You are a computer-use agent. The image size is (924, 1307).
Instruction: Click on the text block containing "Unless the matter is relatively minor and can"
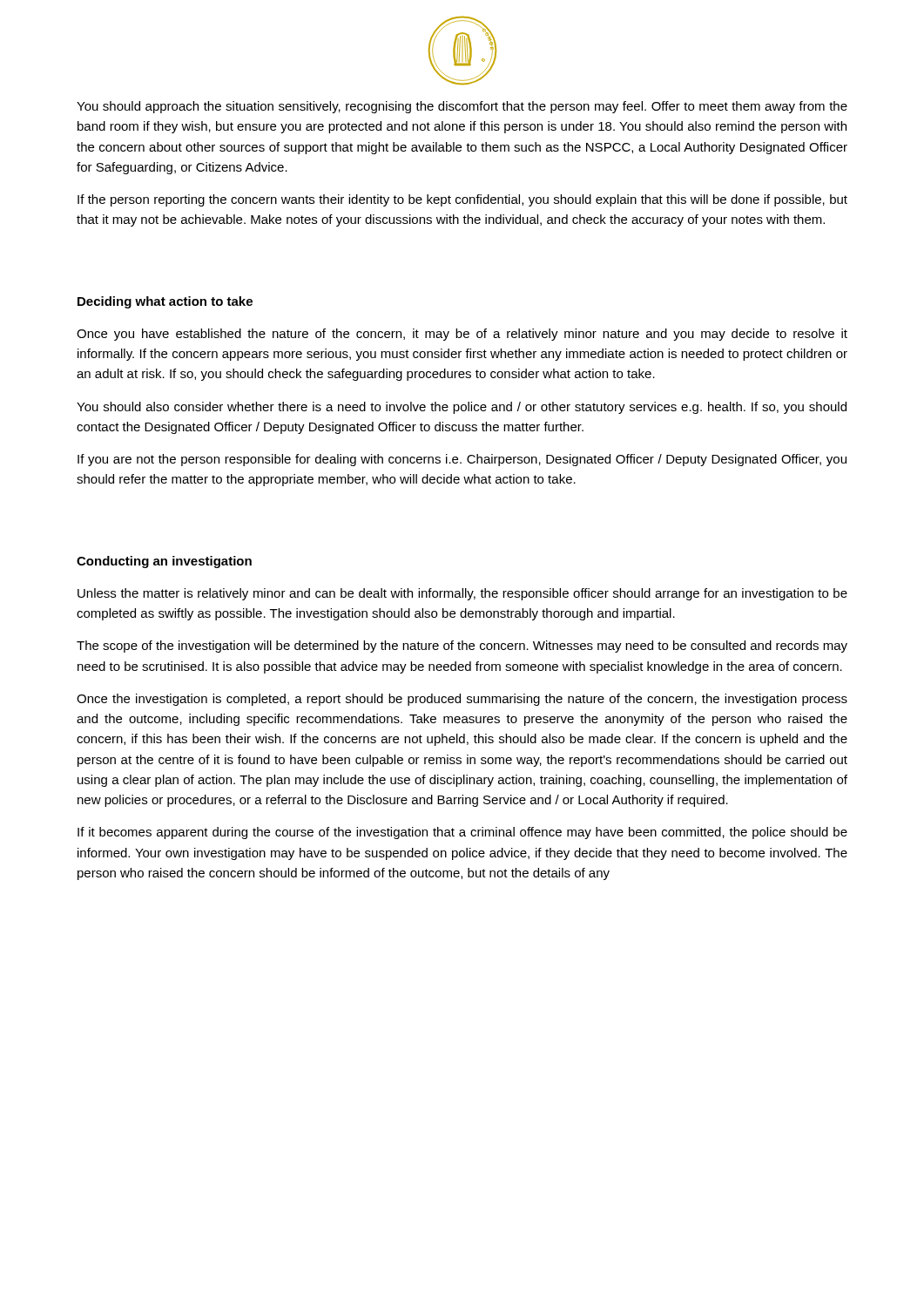[462, 603]
